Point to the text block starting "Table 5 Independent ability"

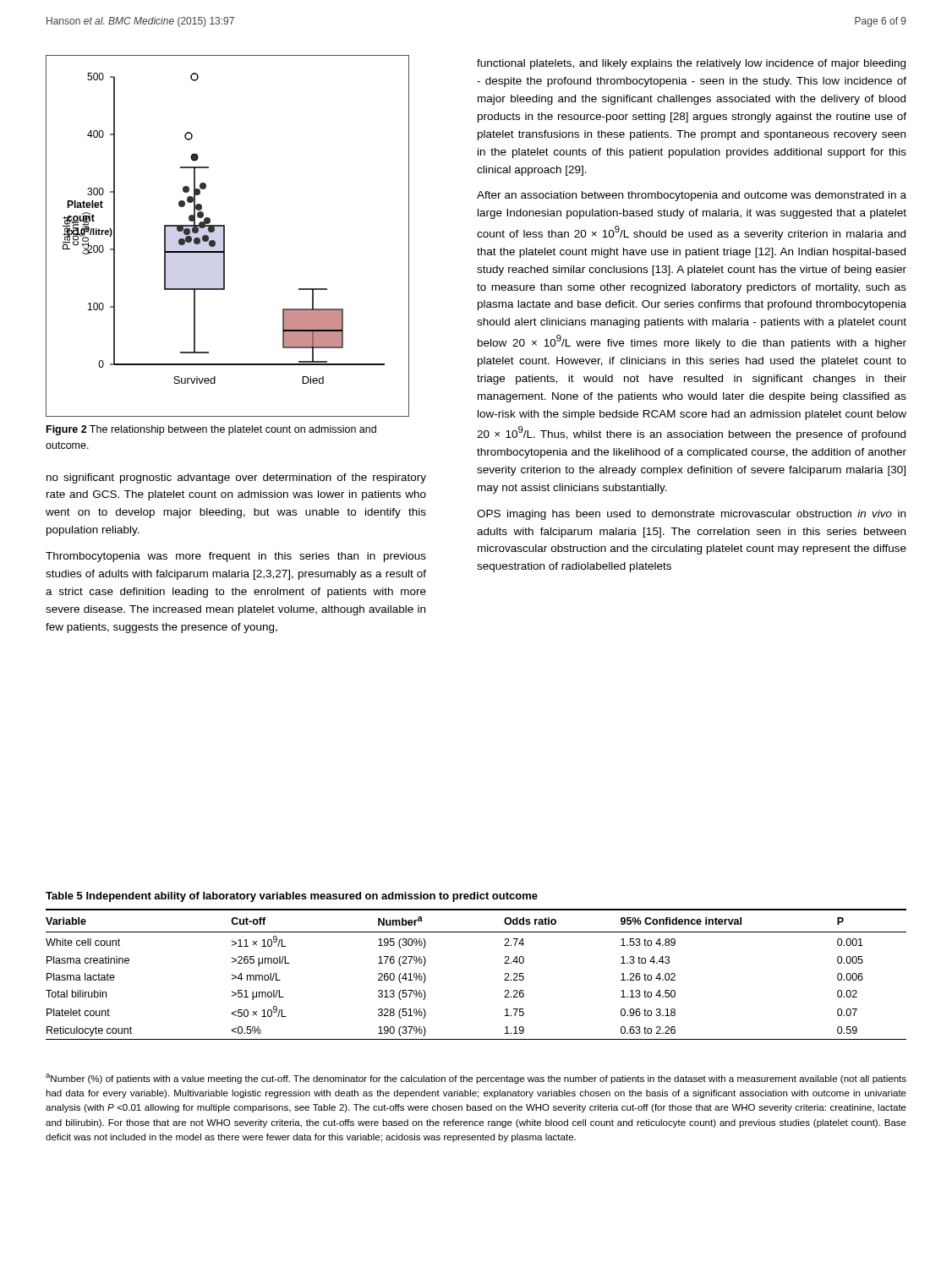tap(292, 896)
